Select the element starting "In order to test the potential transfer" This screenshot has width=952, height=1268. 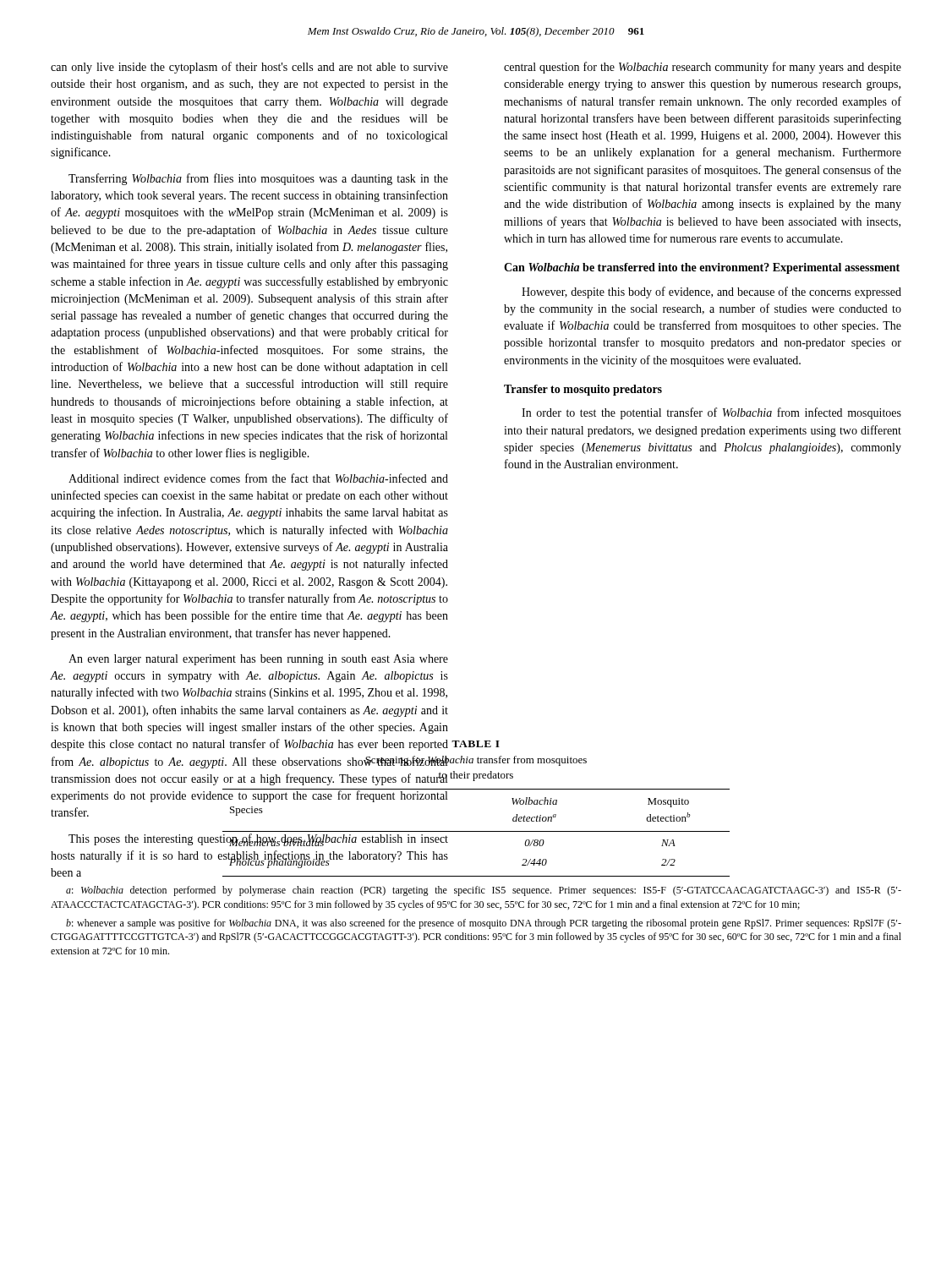703,439
